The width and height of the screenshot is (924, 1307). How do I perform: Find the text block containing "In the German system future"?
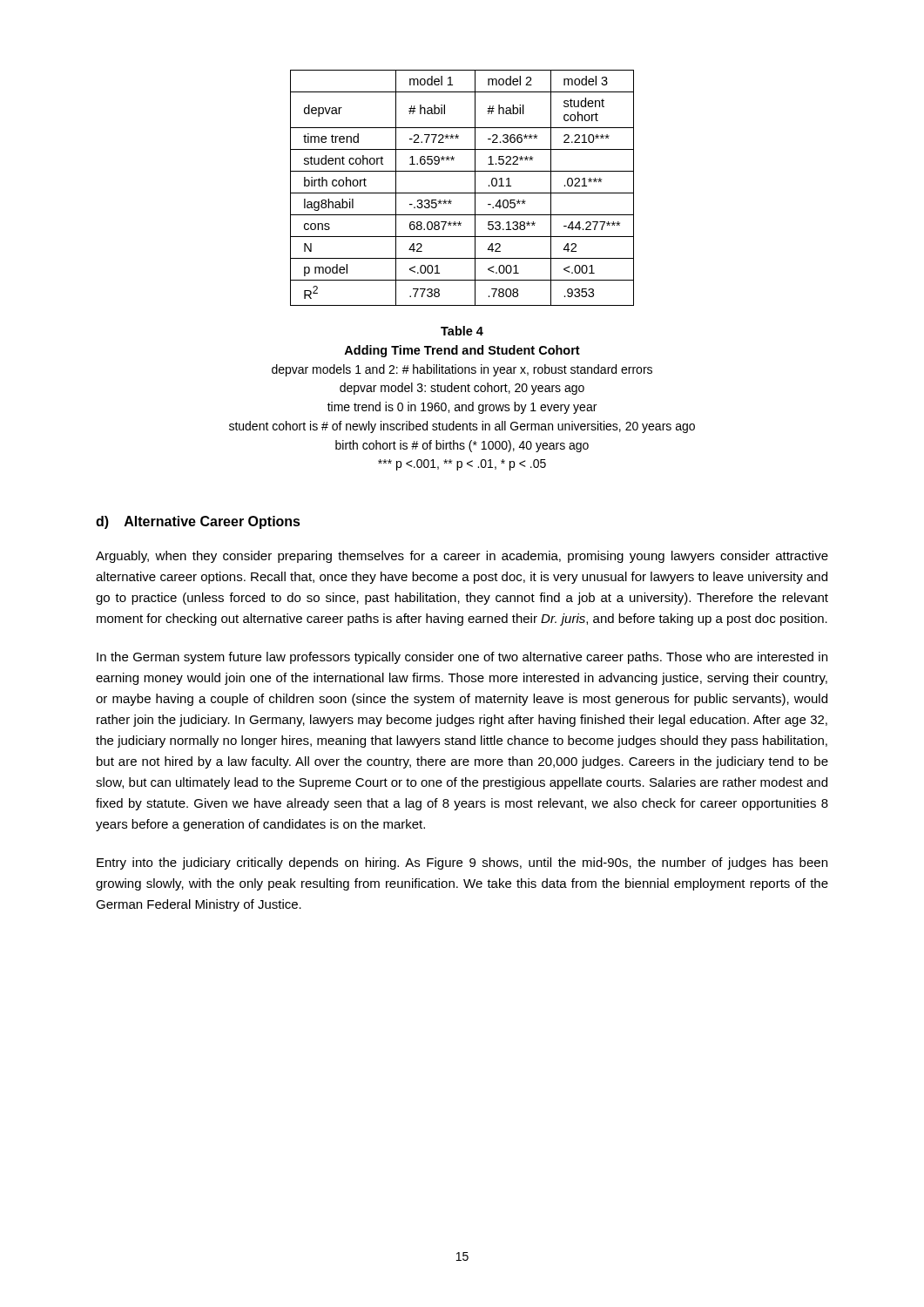[x=462, y=740]
